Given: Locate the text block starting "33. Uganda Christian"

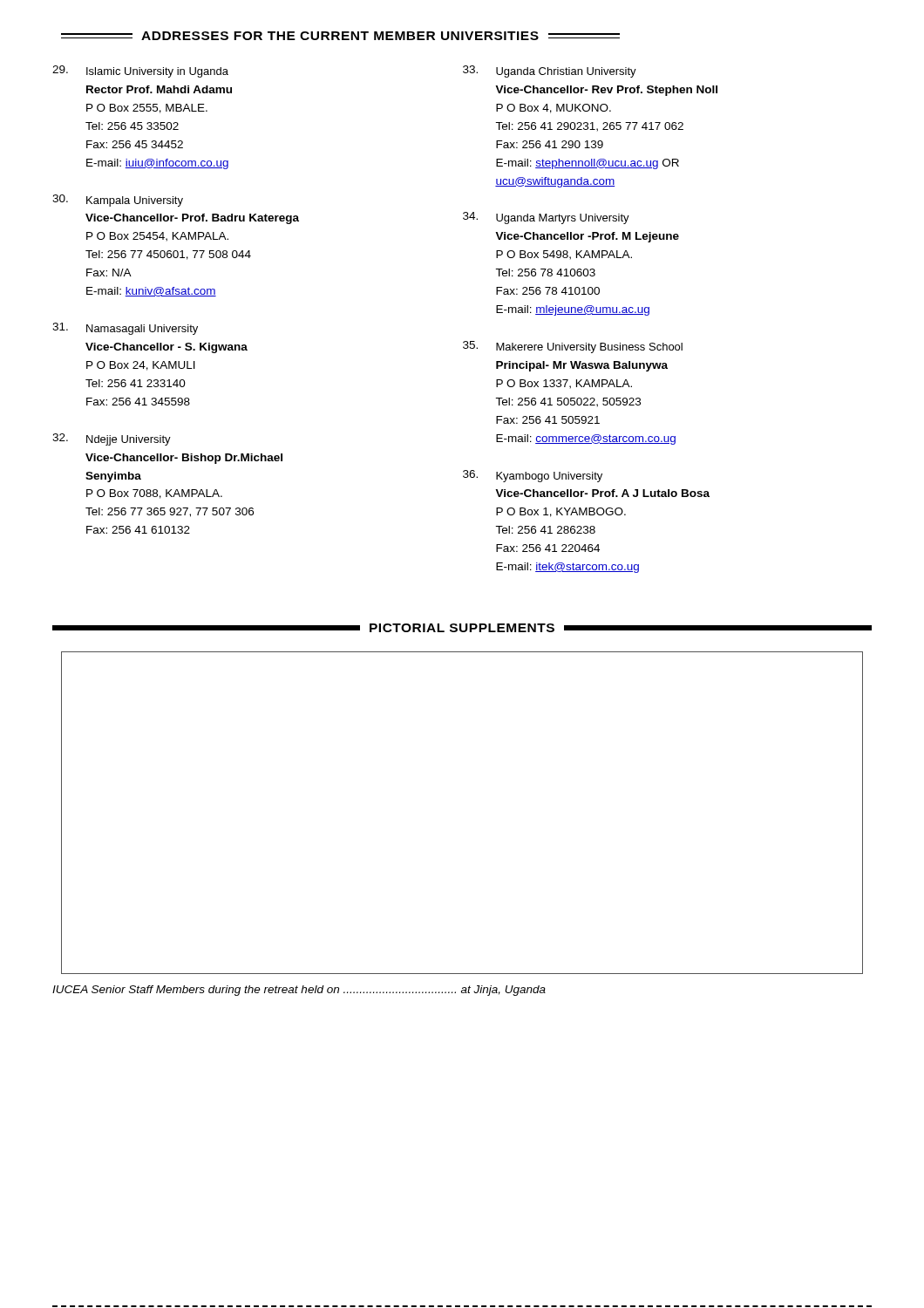Looking at the screenshot, I should coord(667,127).
